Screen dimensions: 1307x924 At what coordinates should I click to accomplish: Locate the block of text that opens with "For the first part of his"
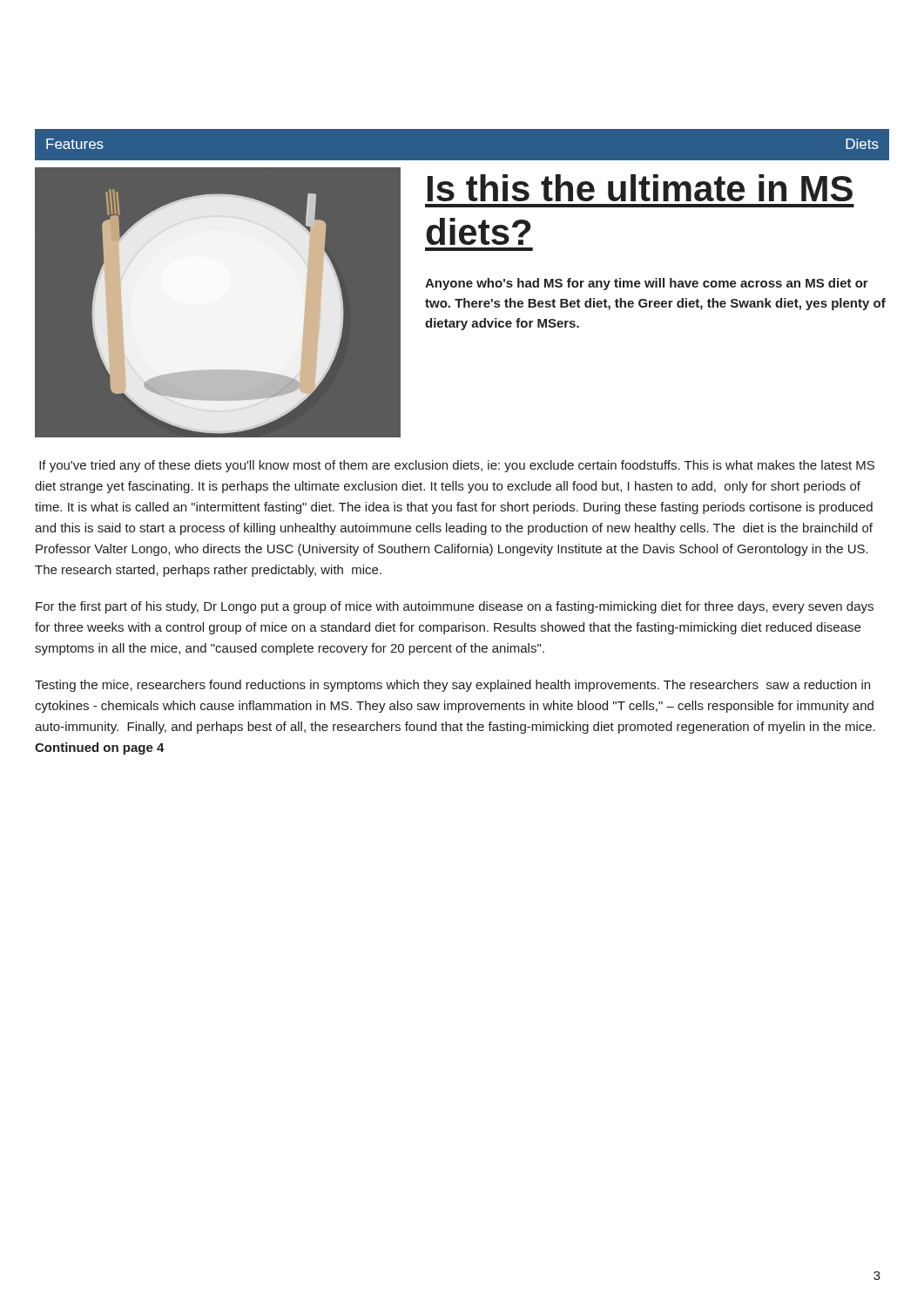click(462, 627)
